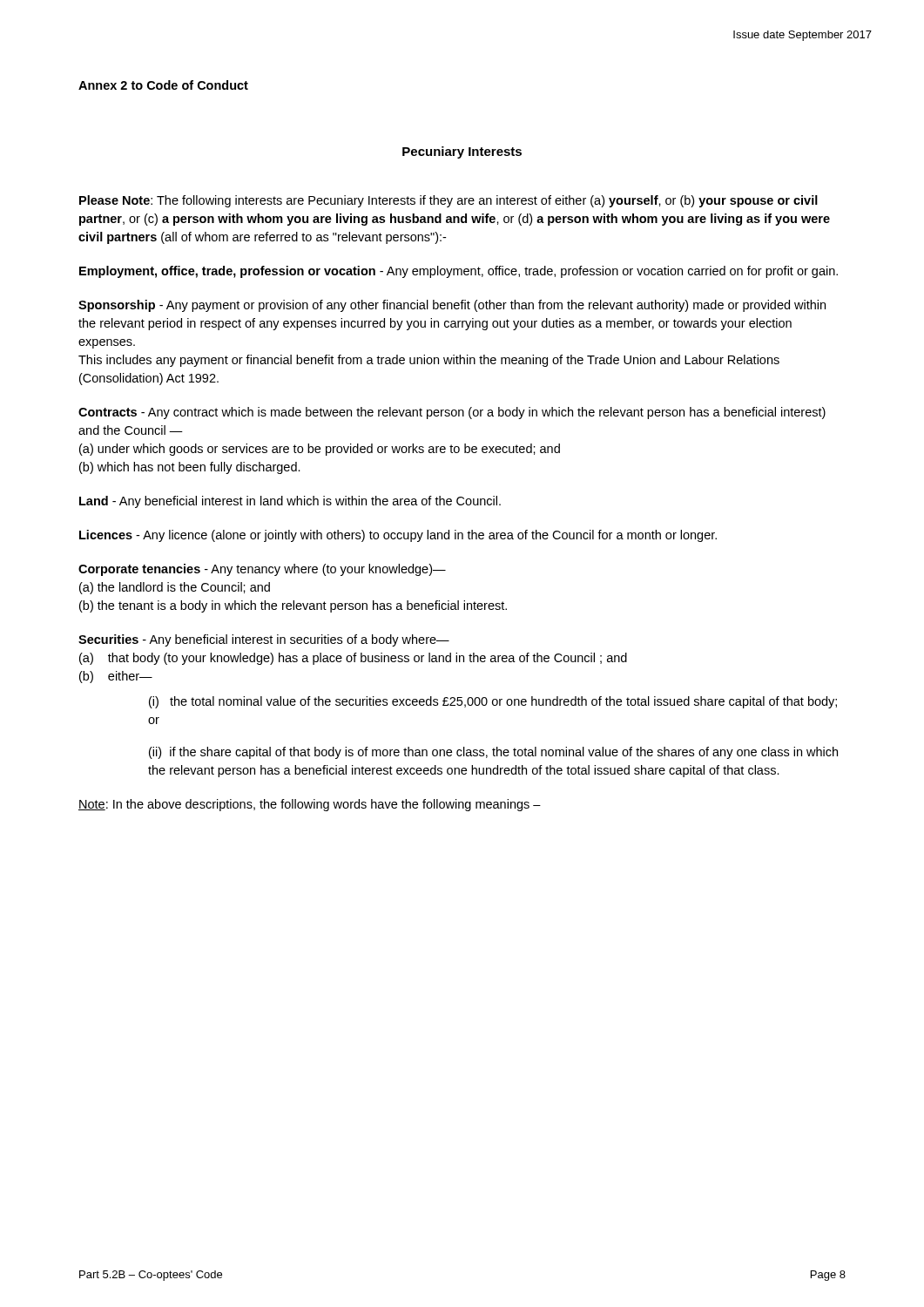924x1307 pixels.
Task: Find the text starting "Please Note: The following"
Action: point(454,219)
